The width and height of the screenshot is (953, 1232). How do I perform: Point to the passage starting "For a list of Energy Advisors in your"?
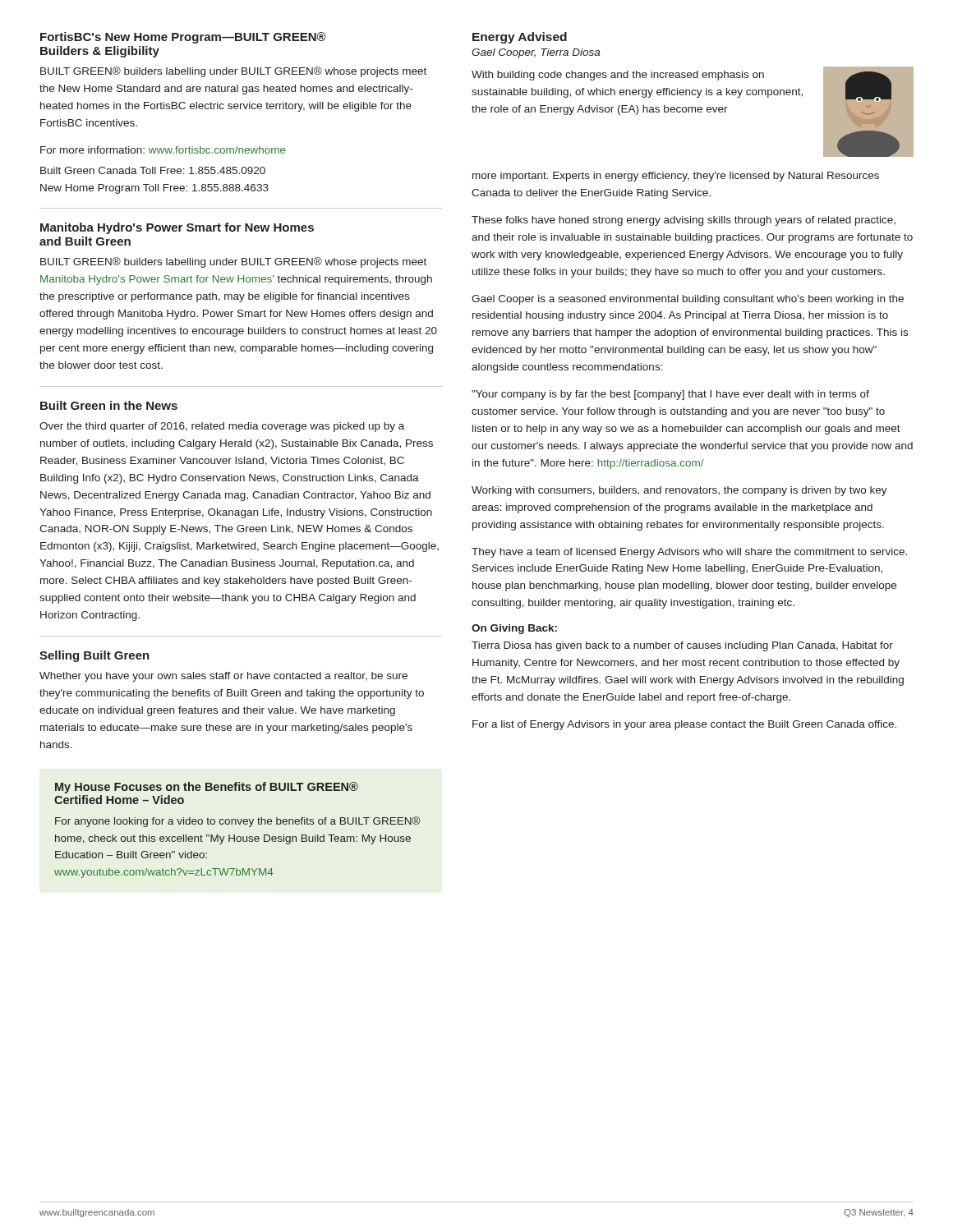click(x=684, y=724)
